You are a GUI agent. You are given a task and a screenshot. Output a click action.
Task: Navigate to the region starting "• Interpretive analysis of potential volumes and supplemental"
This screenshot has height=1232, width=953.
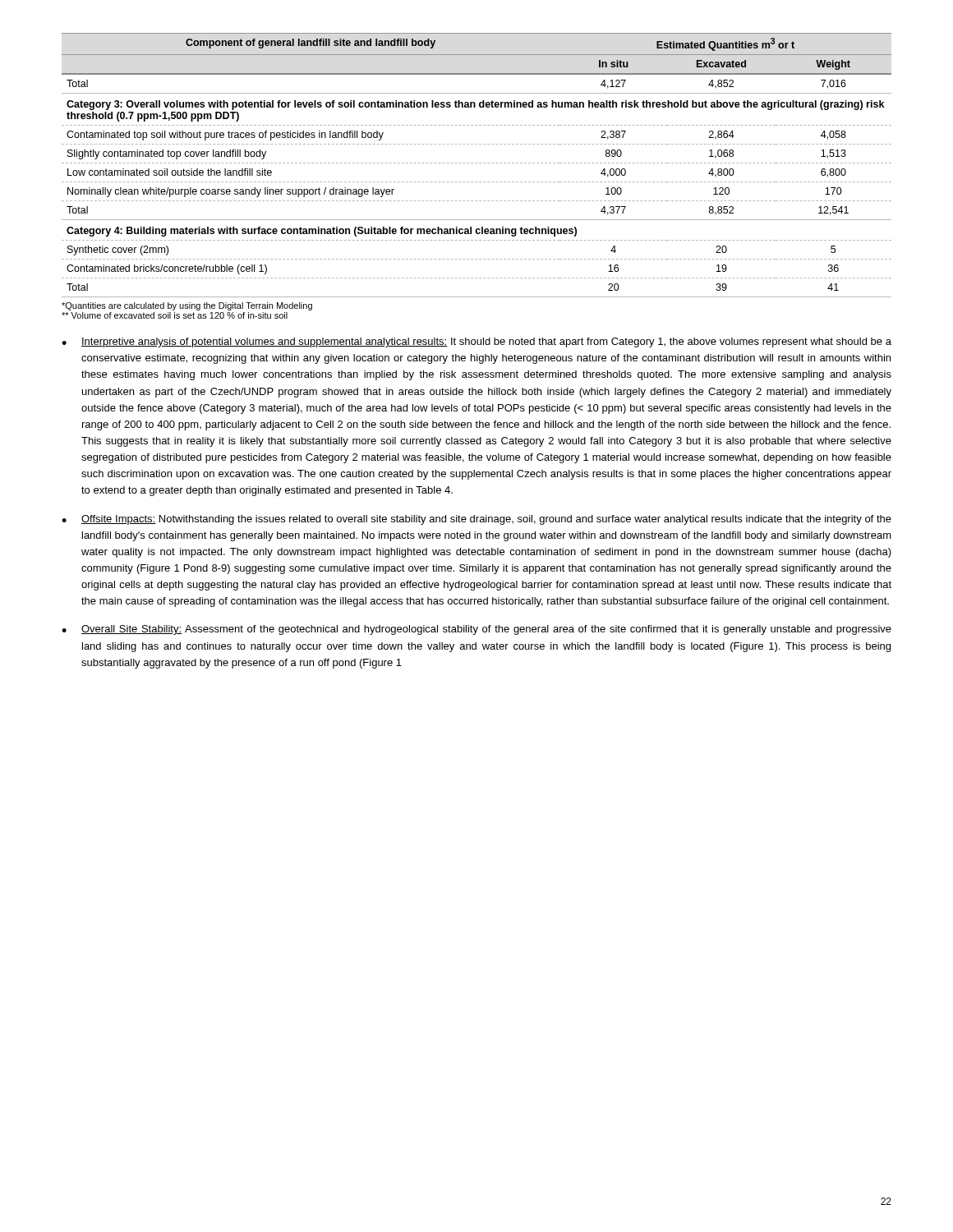476,416
